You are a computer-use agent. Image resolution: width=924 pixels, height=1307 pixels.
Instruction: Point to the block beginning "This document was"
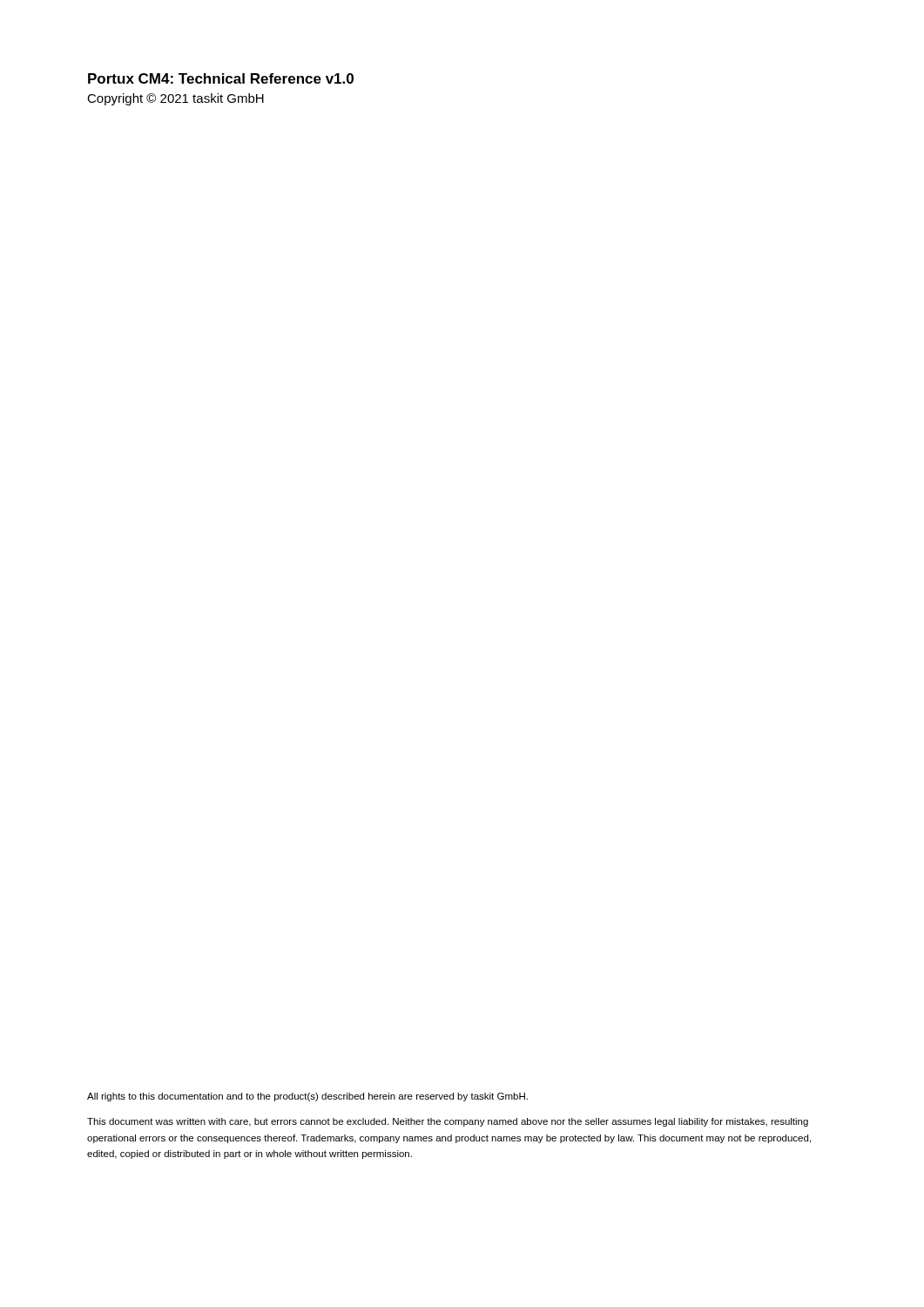pyautogui.click(x=462, y=1138)
